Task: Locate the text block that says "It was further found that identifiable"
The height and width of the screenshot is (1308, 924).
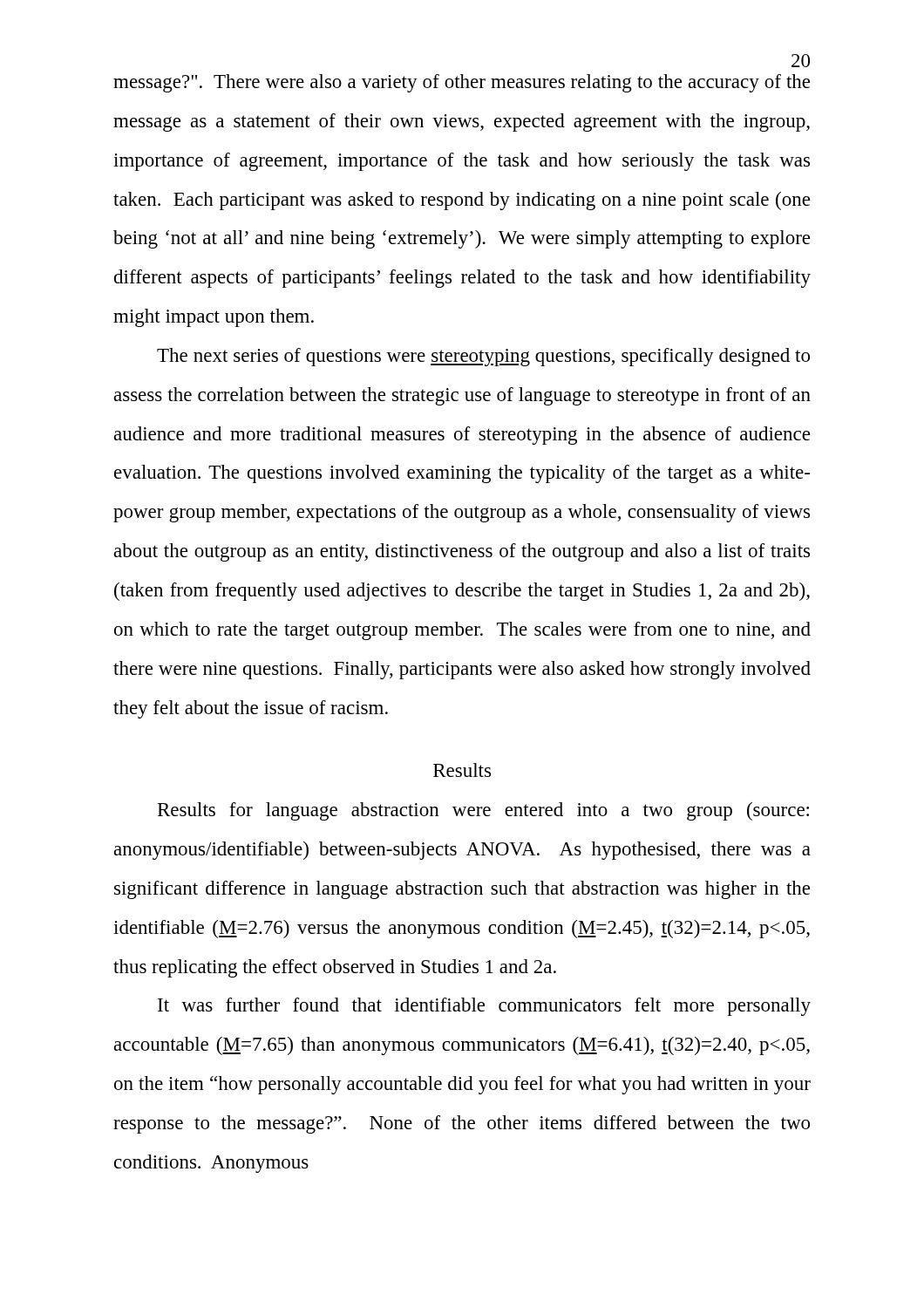Action: pyautogui.click(x=462, y=1084)
